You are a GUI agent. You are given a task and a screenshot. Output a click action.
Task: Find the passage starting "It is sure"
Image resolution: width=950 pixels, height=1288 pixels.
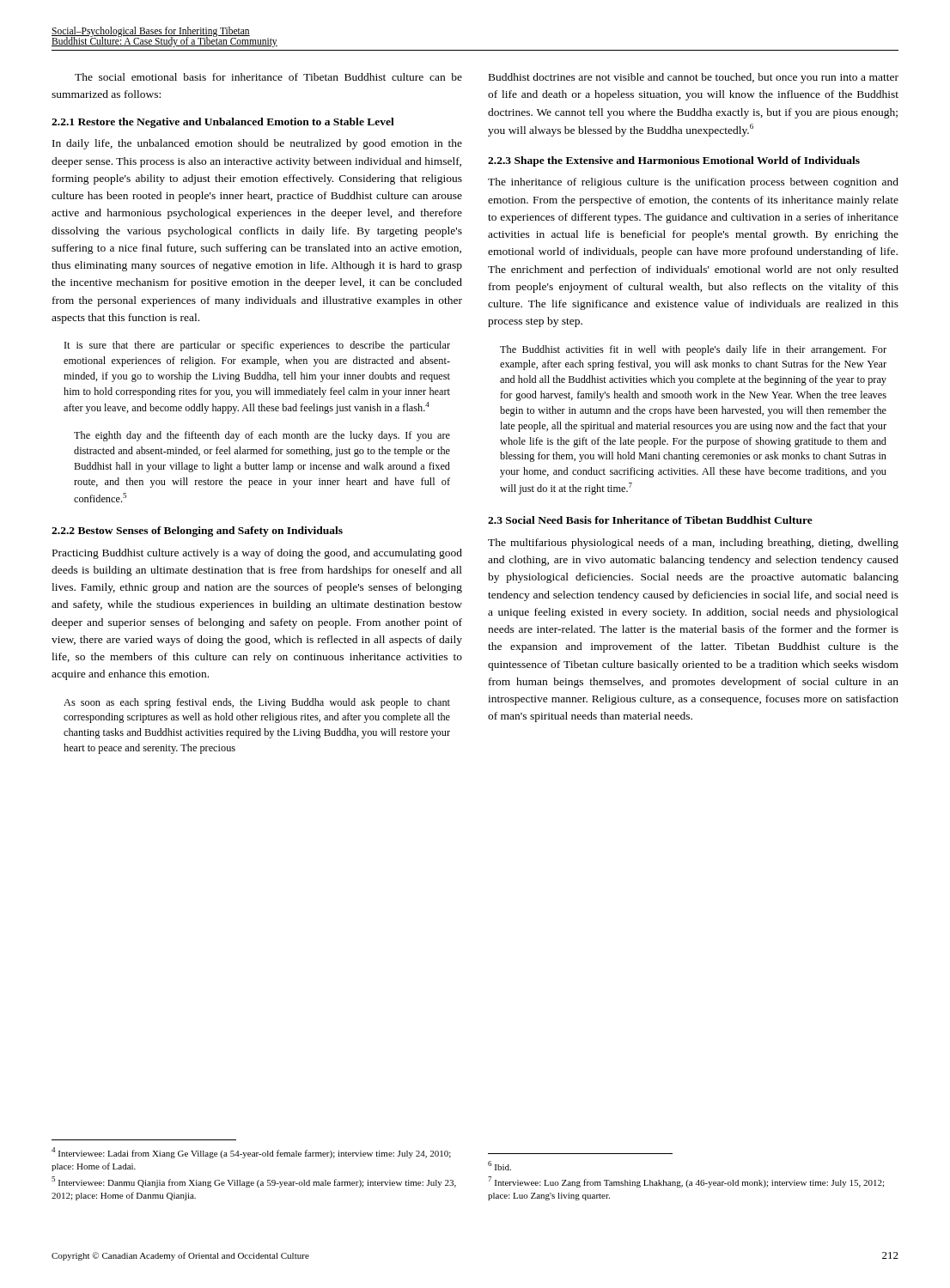pos(257,377)
